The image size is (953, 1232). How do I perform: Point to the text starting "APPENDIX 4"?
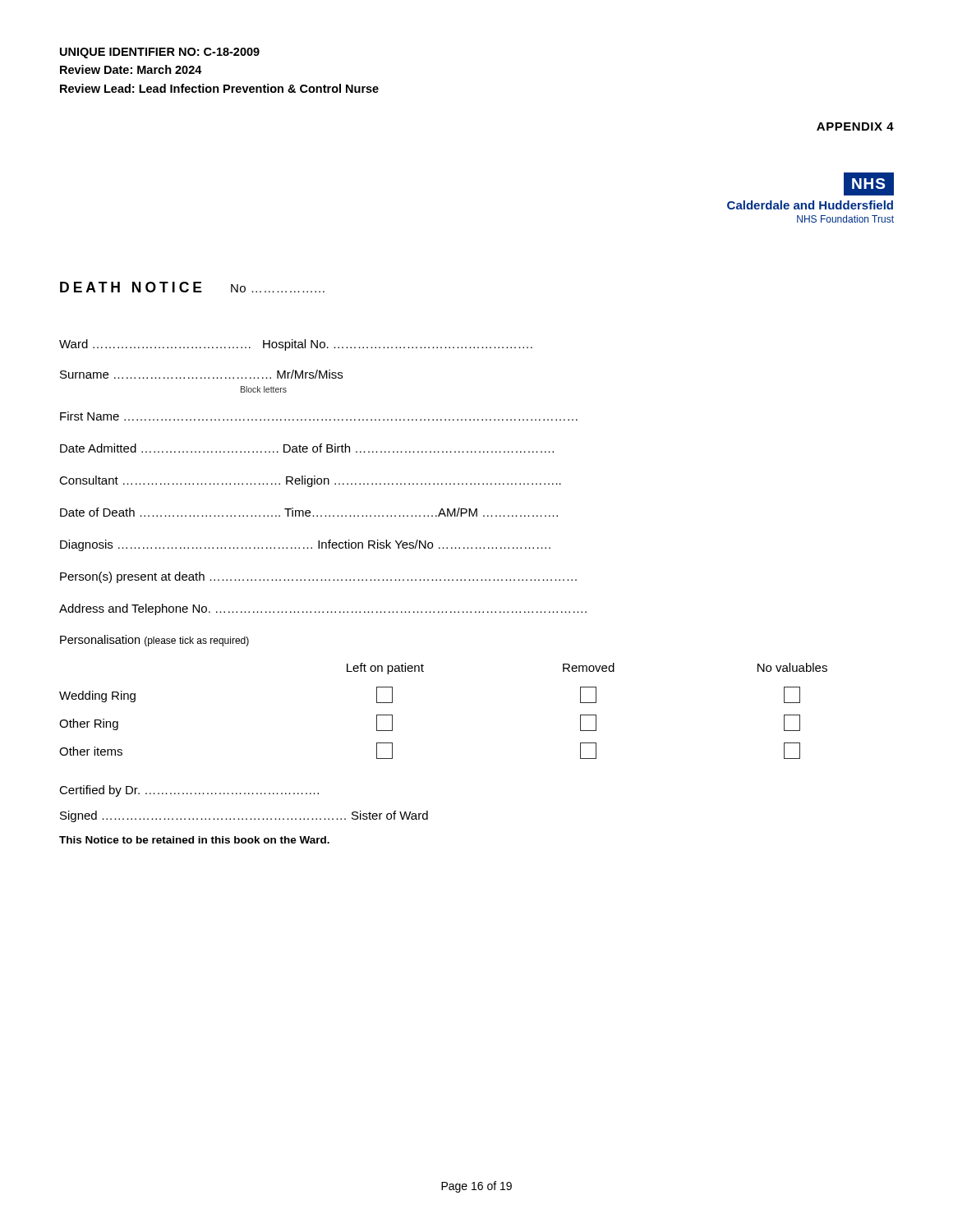855,126
